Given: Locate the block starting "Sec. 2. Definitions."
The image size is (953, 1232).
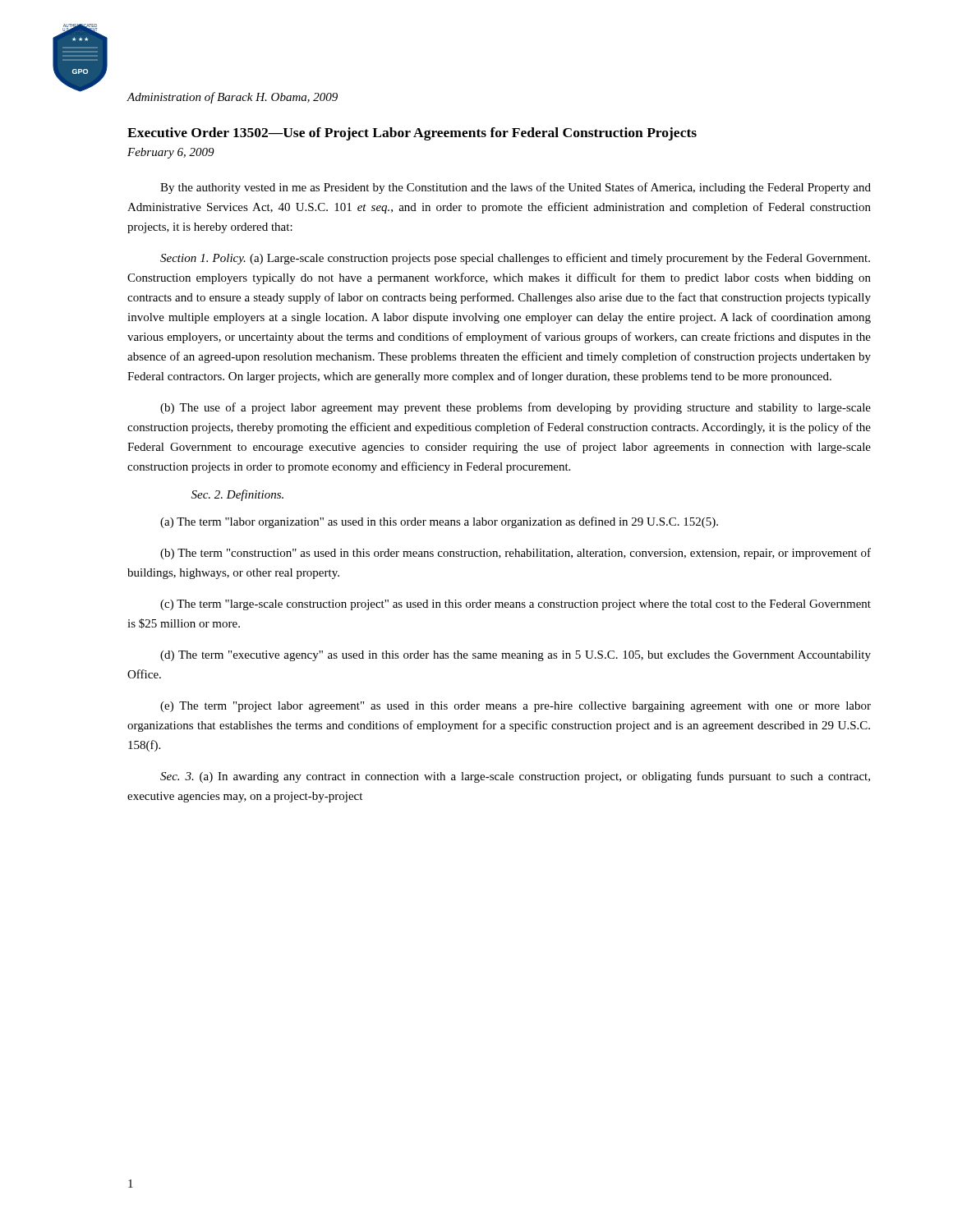Looking at the screenshot, I should pyautogui.click(x=222, y=495).
